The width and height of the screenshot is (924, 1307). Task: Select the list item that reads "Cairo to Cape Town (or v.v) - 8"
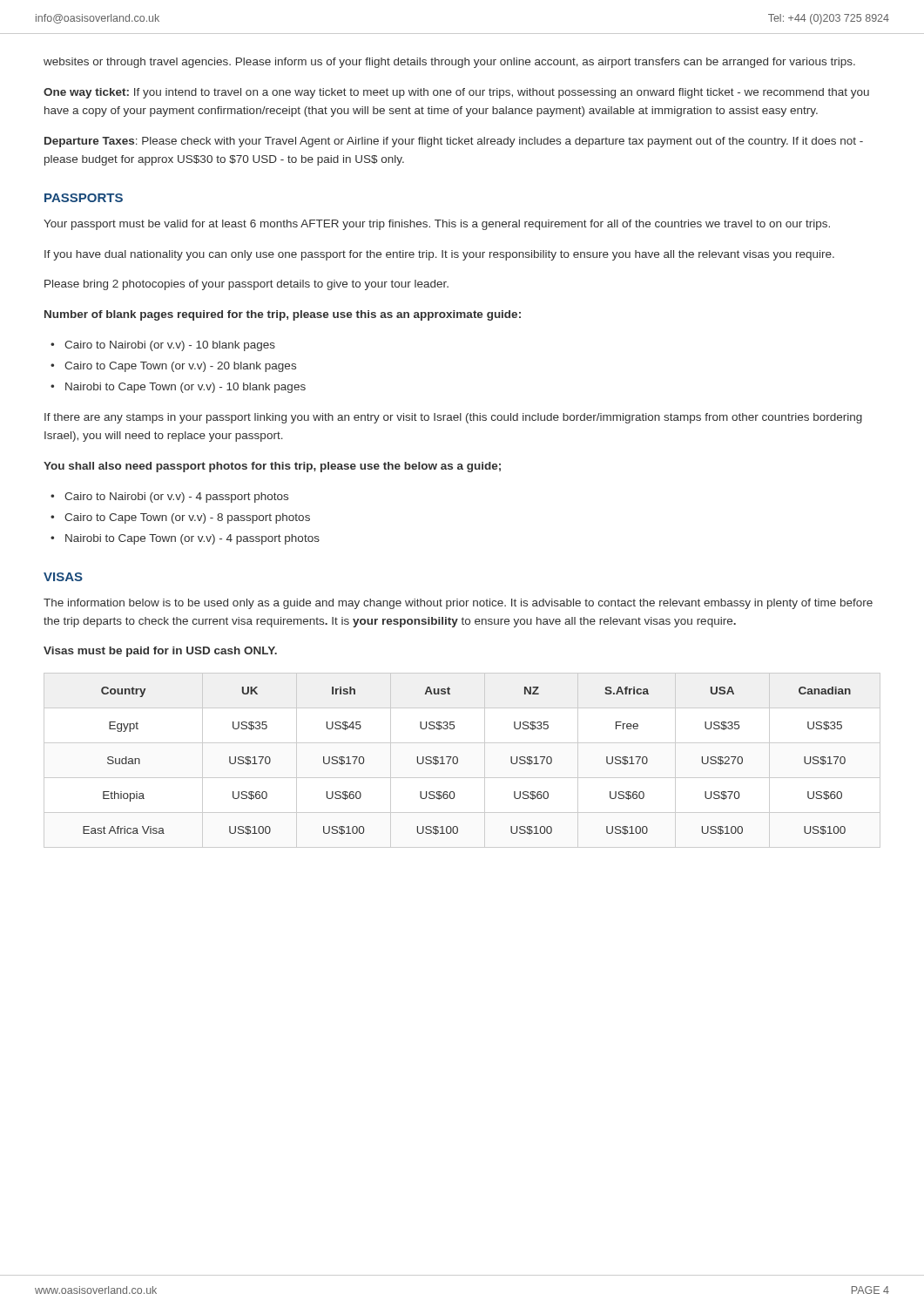click(187, 517)
